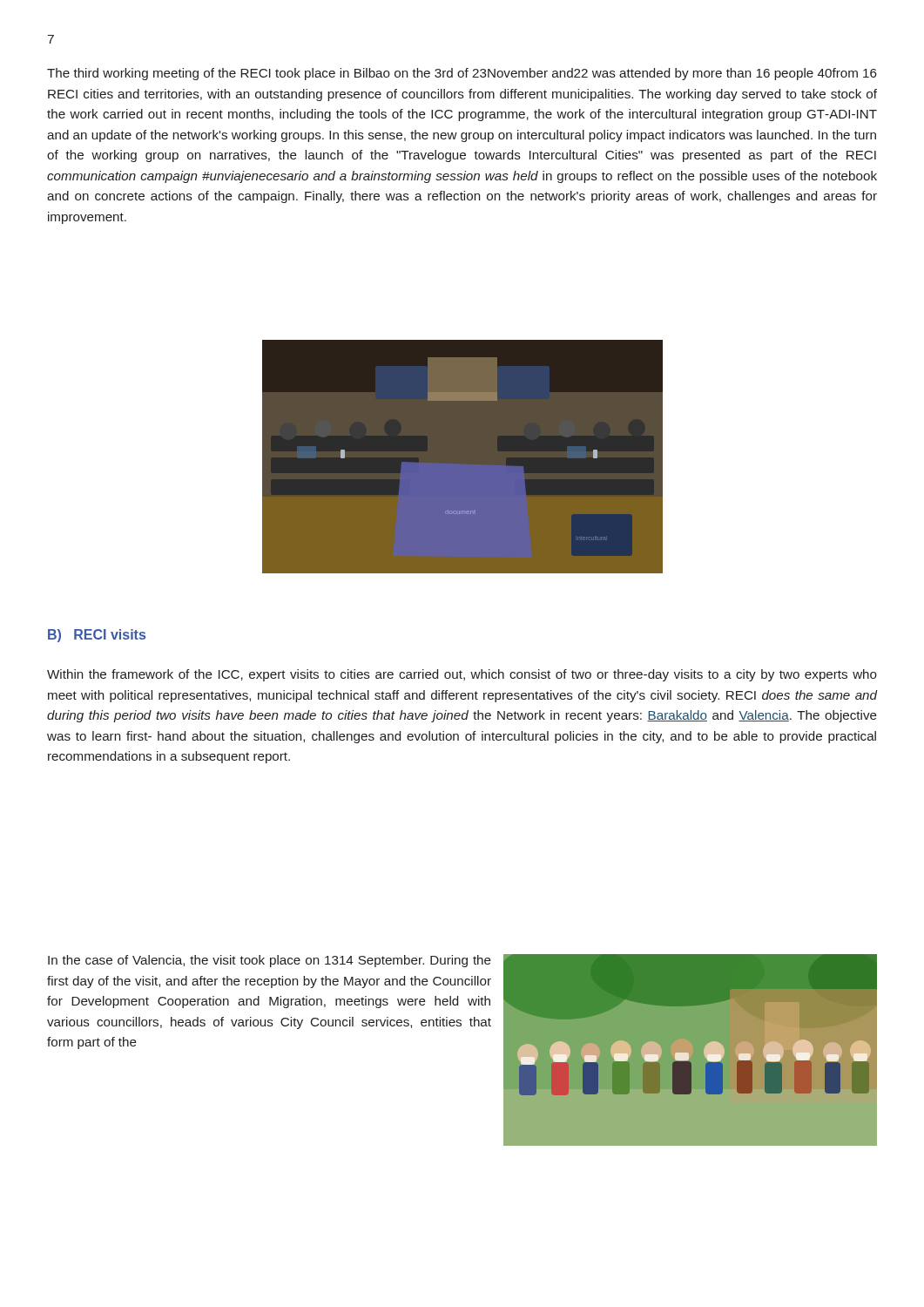
Task: Select the text starting "B) RECI visits"
Action: click(x=97, y=635)
